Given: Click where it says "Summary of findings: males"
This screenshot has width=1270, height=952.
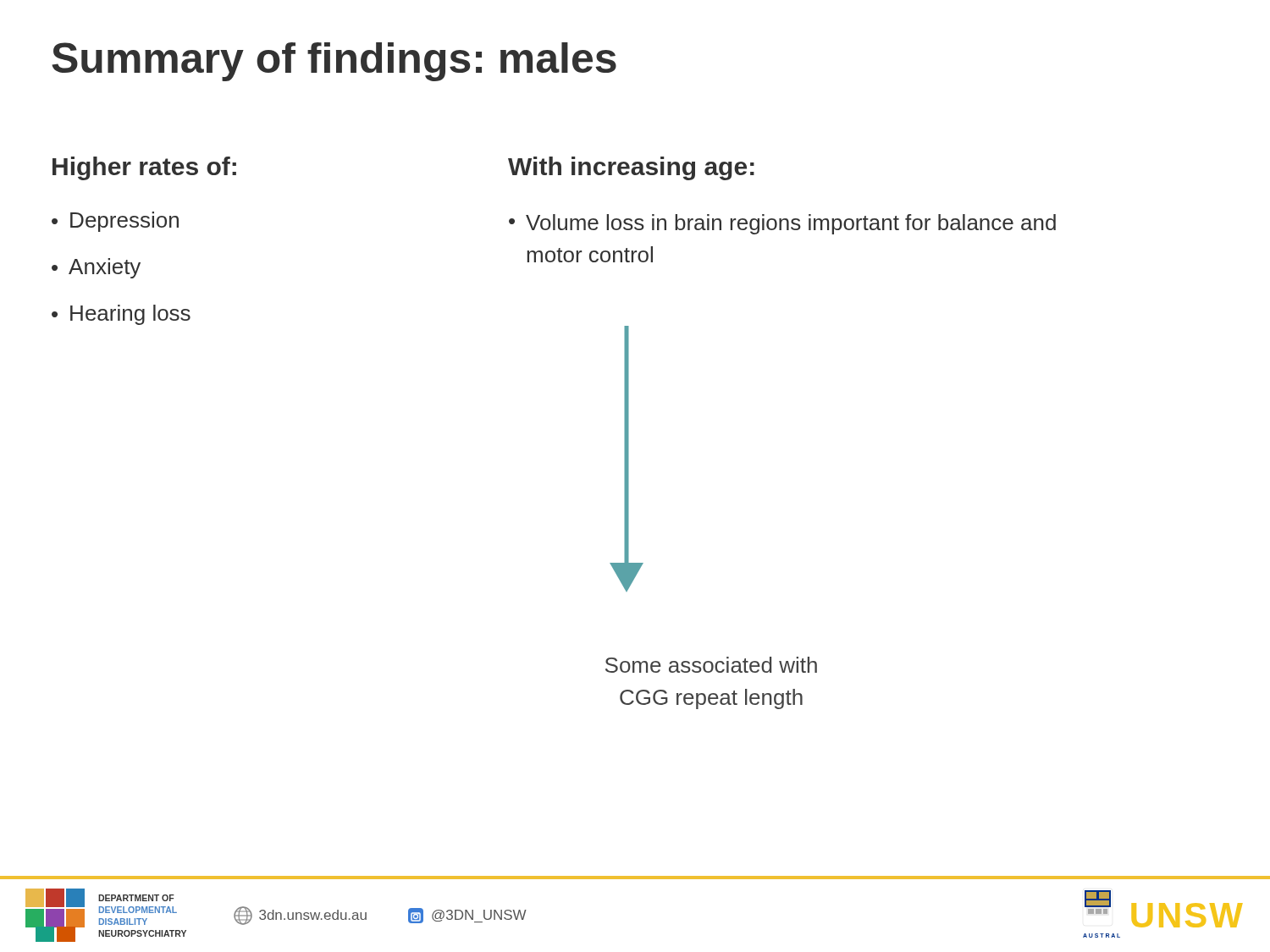Looking at the screenshot, I should coord(334,58).
